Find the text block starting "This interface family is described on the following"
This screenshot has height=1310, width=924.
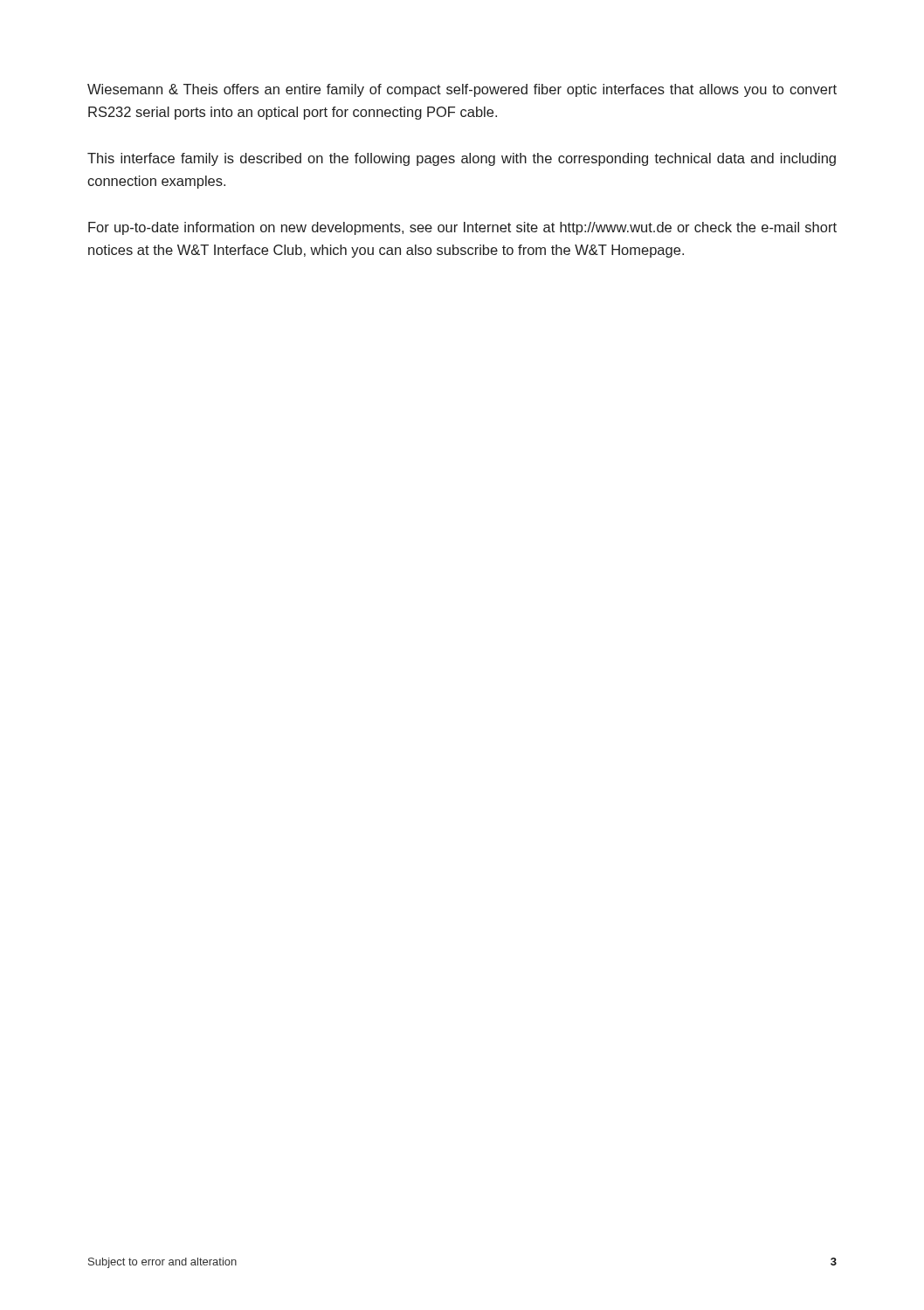pyautogui.click(x=462, y=169)
